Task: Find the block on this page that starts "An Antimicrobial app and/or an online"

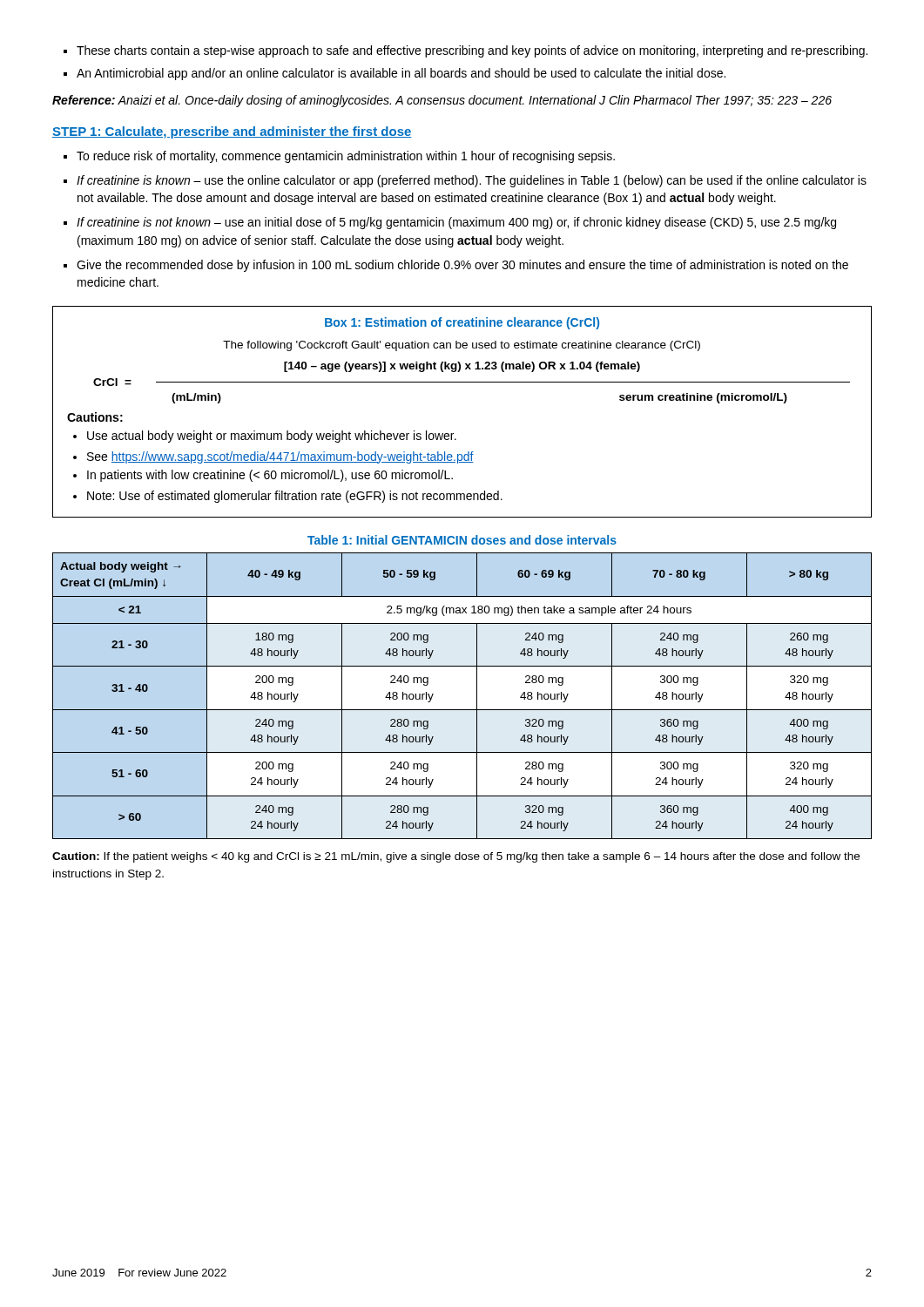Action: tap(402, 73)
